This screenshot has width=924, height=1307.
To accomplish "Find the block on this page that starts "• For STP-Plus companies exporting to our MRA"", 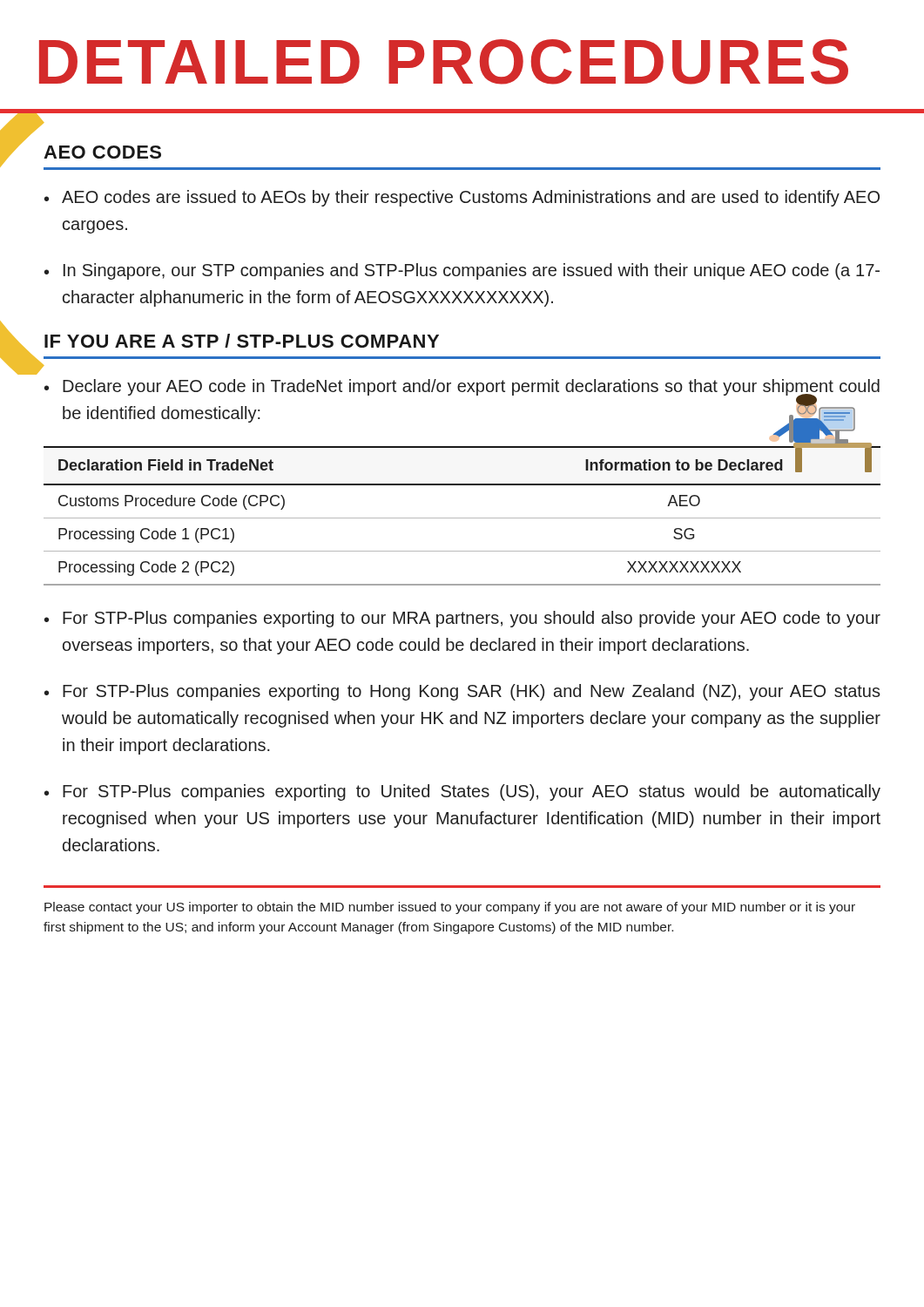I will [x=462, y=632].
